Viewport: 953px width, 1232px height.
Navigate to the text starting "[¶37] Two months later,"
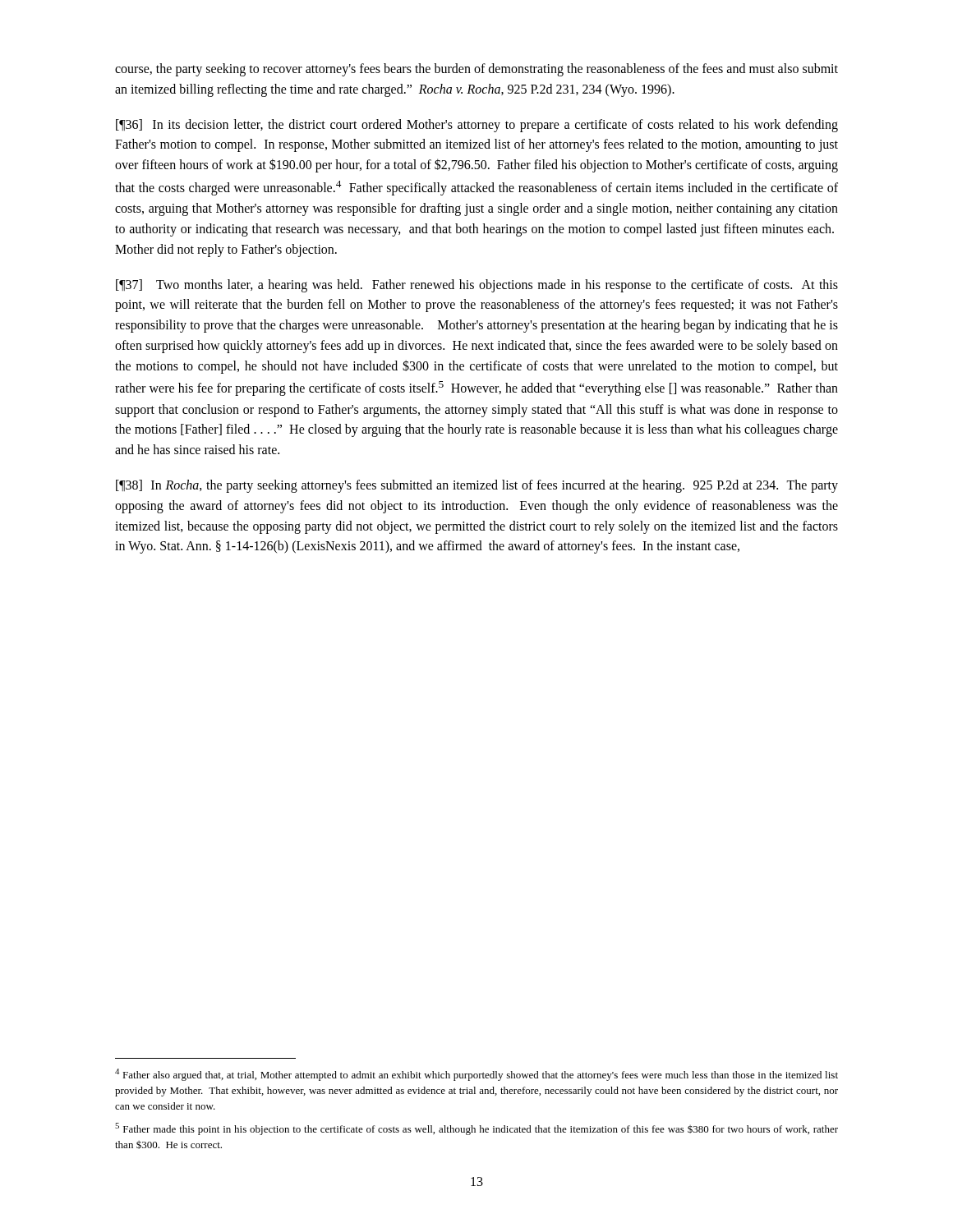[x=476, y=367]
